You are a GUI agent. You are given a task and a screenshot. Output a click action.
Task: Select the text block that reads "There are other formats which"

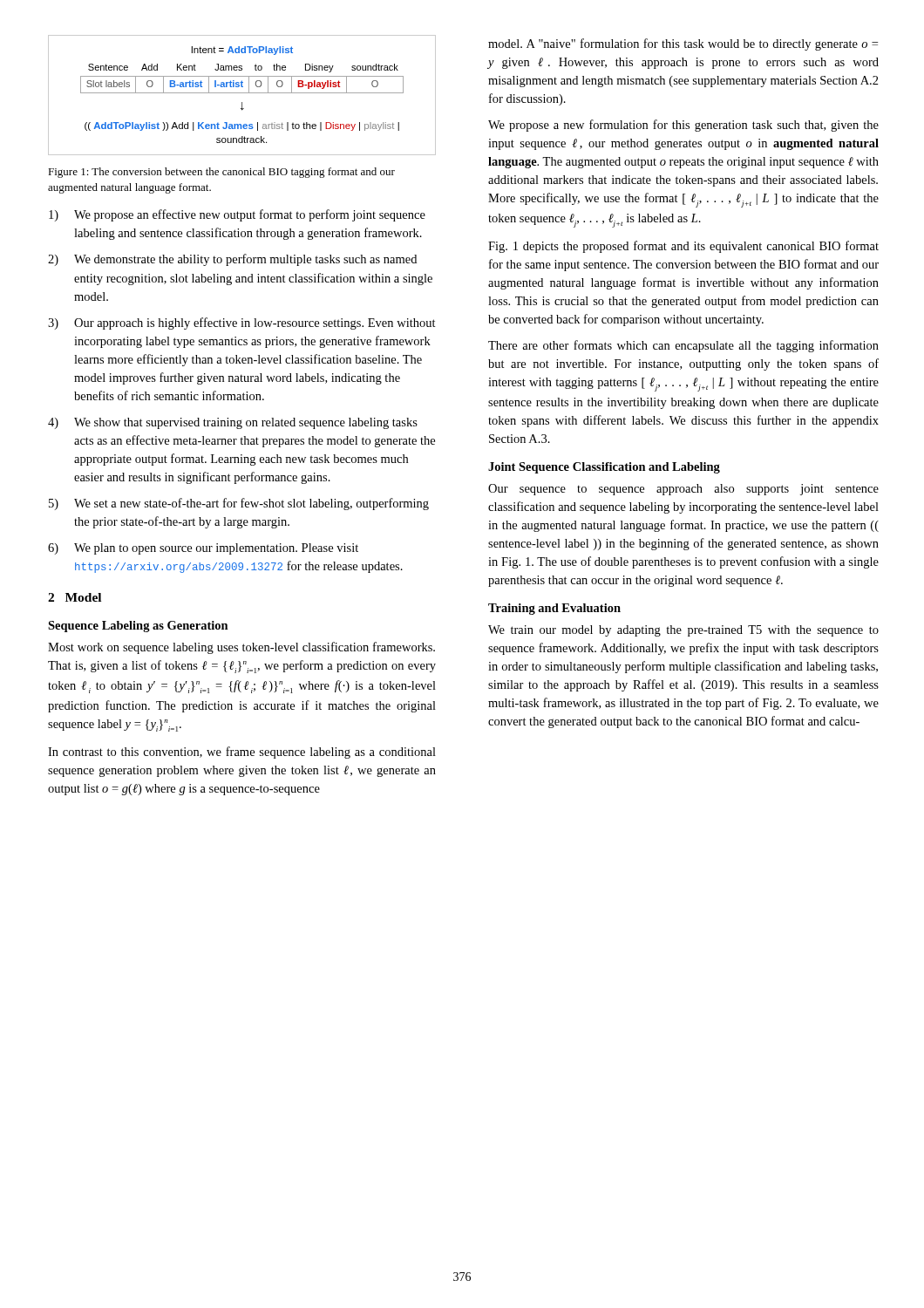[x=683, y=392]
